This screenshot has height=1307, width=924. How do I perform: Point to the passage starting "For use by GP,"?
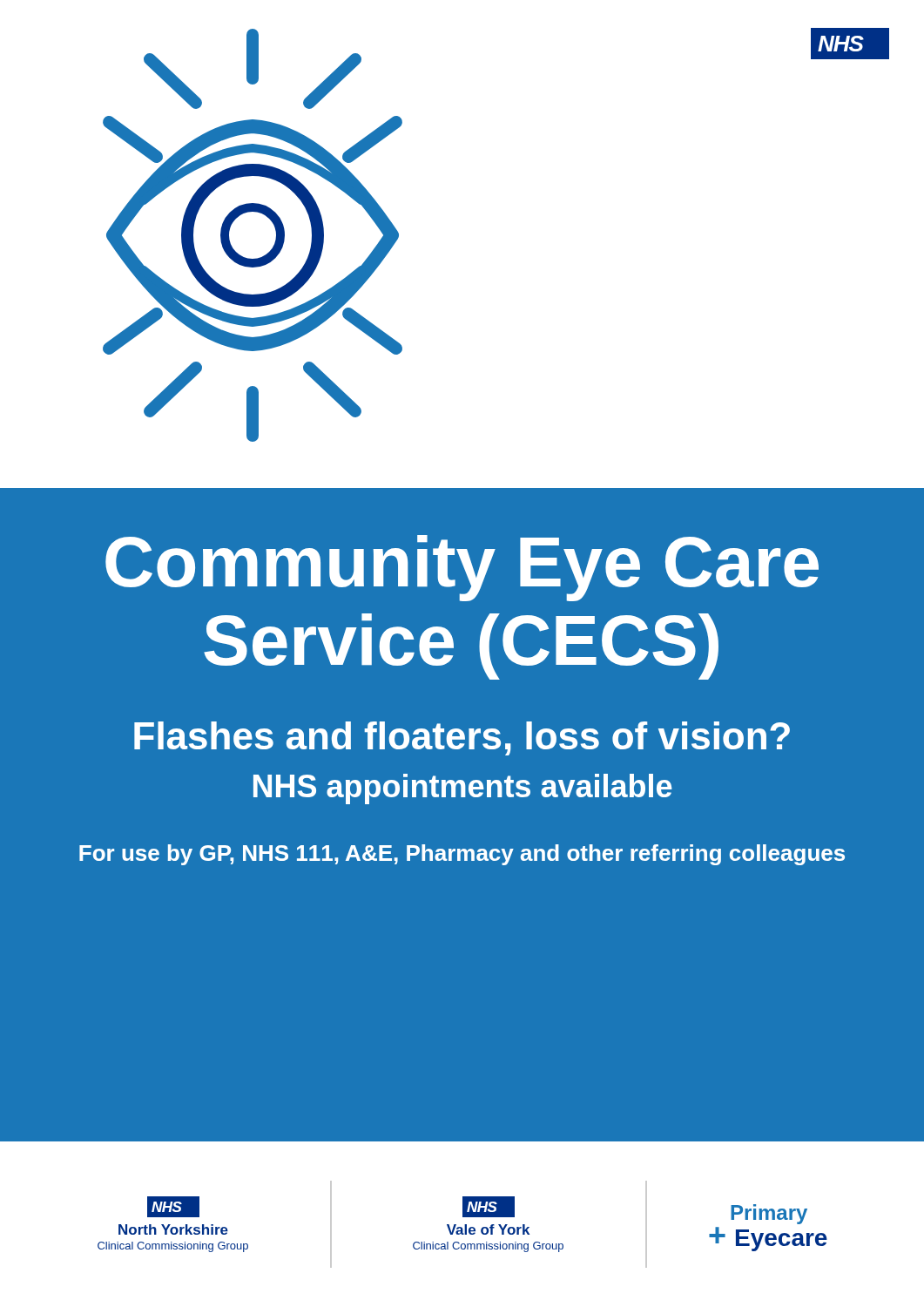pyautogui.click(x=462, y=853)
